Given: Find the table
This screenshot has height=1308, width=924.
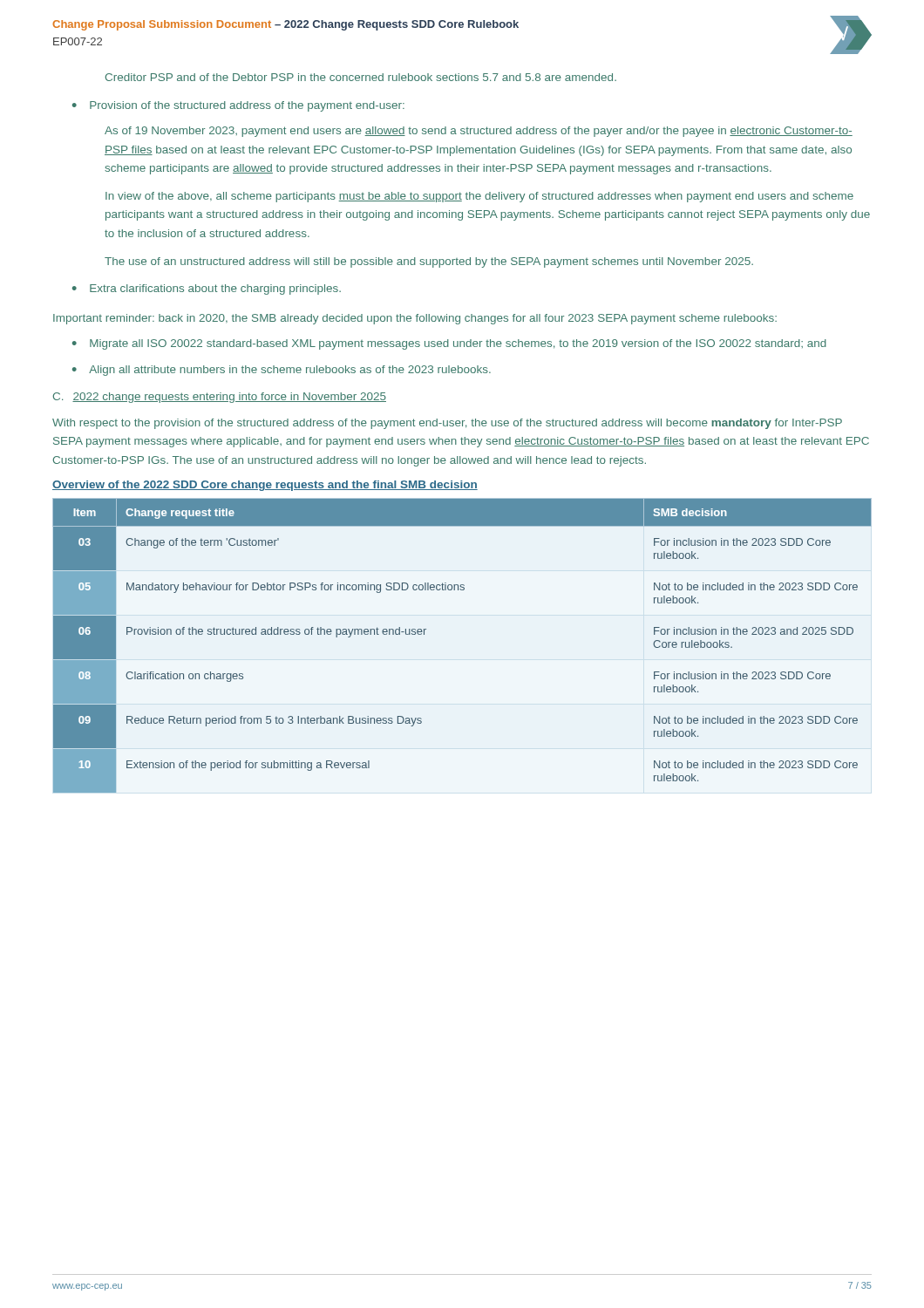Looking at the screenshot, I should pyautogui.click(x=462, y=646).
